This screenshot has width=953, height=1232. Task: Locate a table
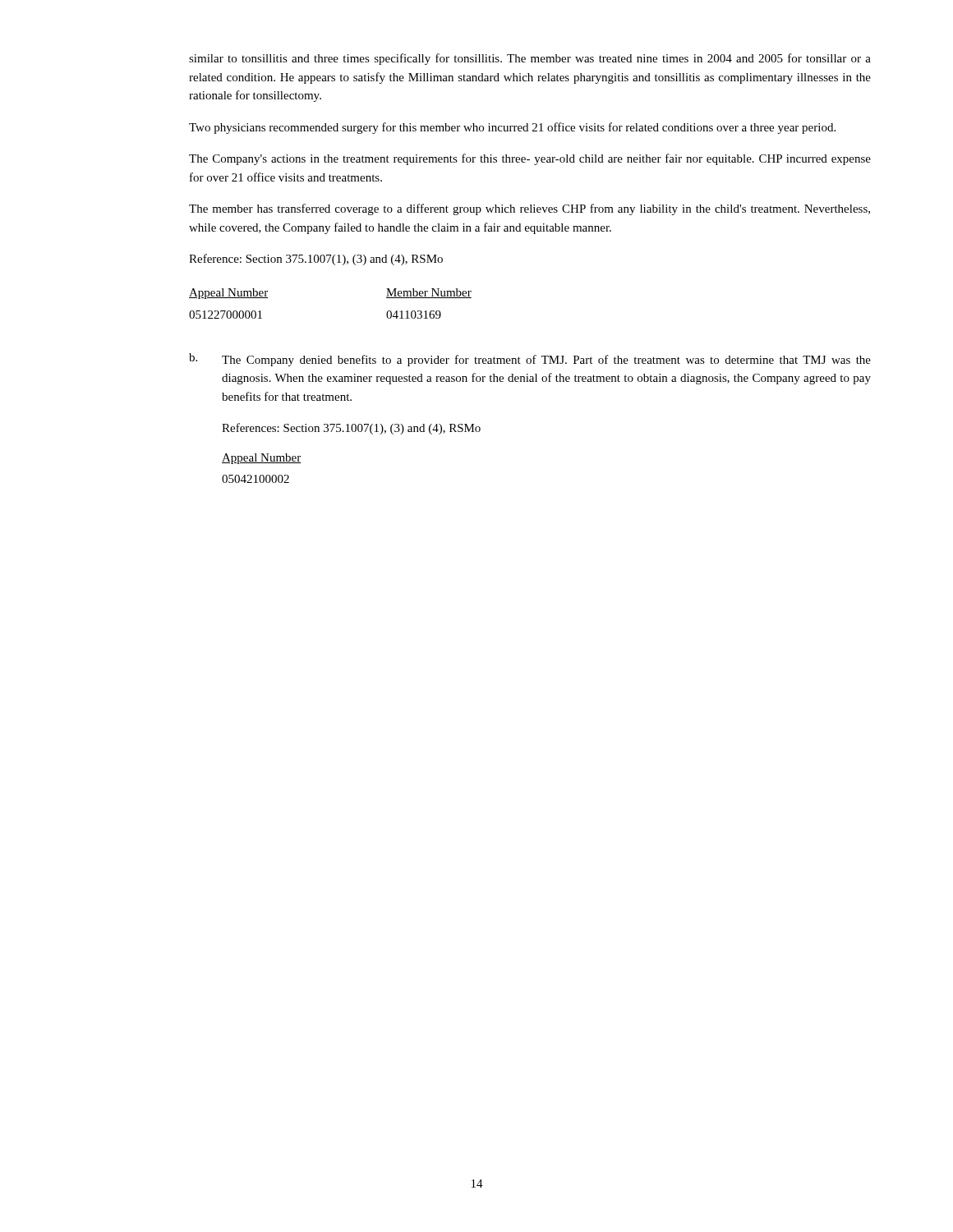tap(386, 303)
